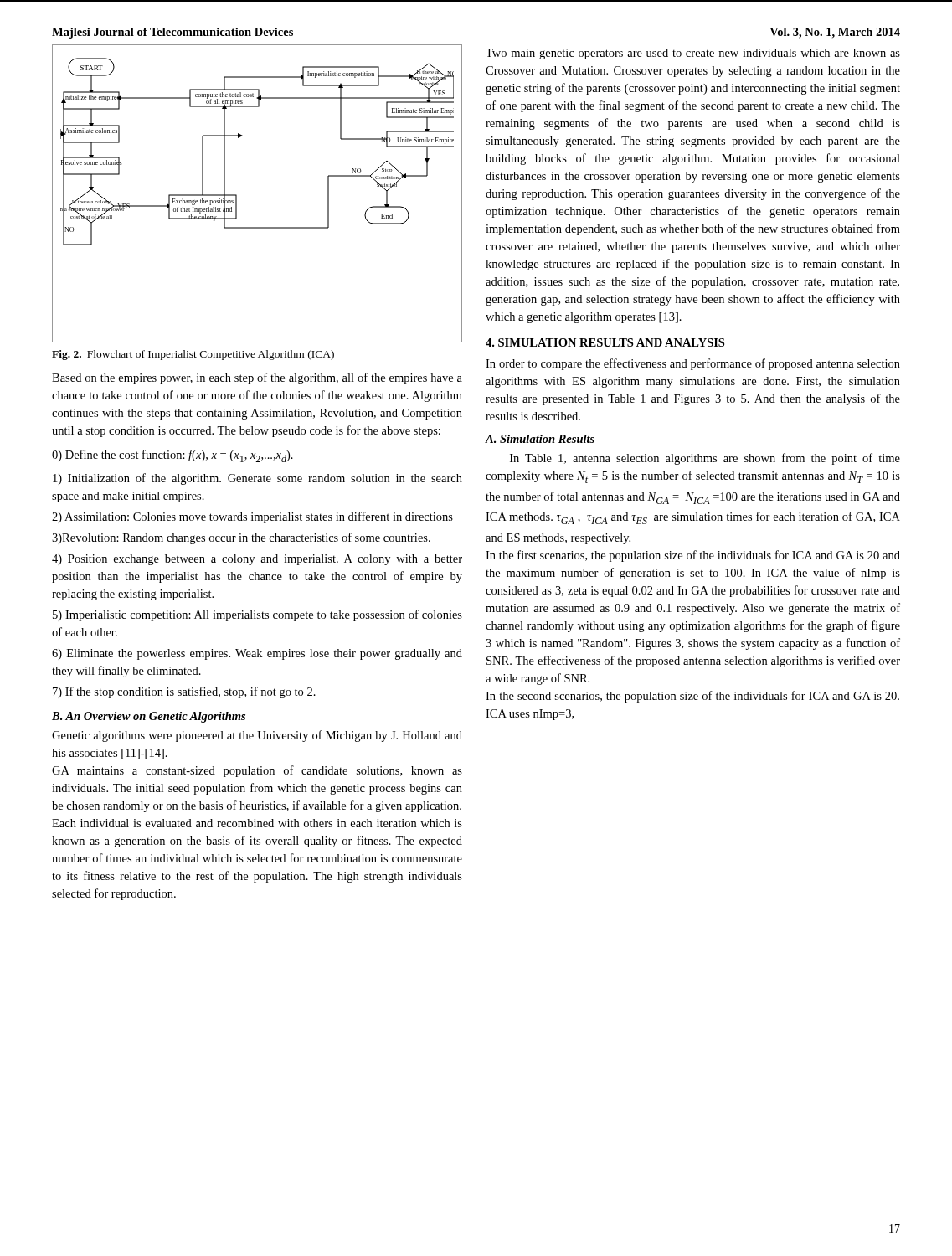Click on the section header that says "B. An Overview on Genetic Algorithms"
Image resolution: width=952 pixels, height=1256 pixels.
coord(149,716)
